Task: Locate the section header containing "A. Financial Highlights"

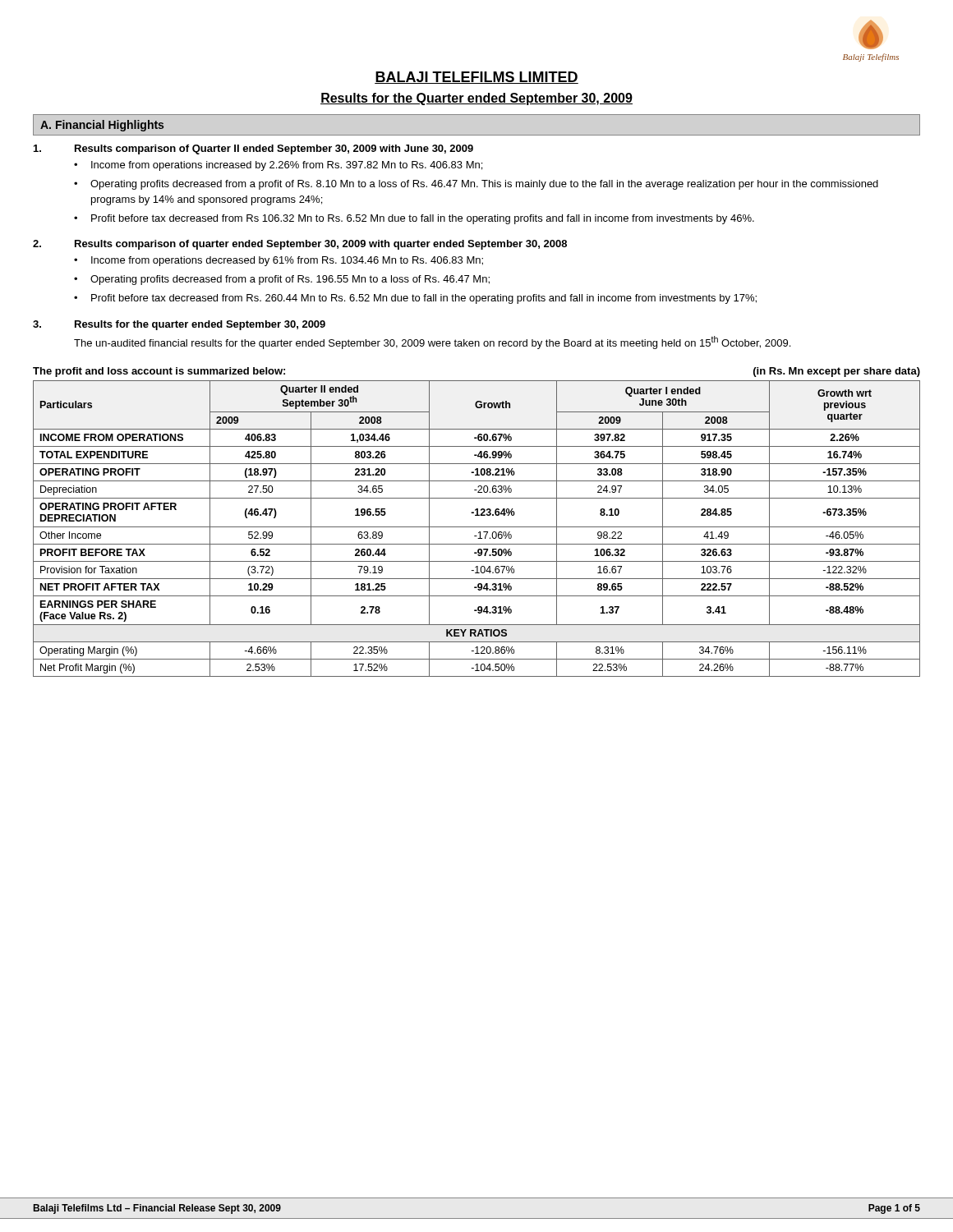Action: pyautogui.click(x=102, y=125)
